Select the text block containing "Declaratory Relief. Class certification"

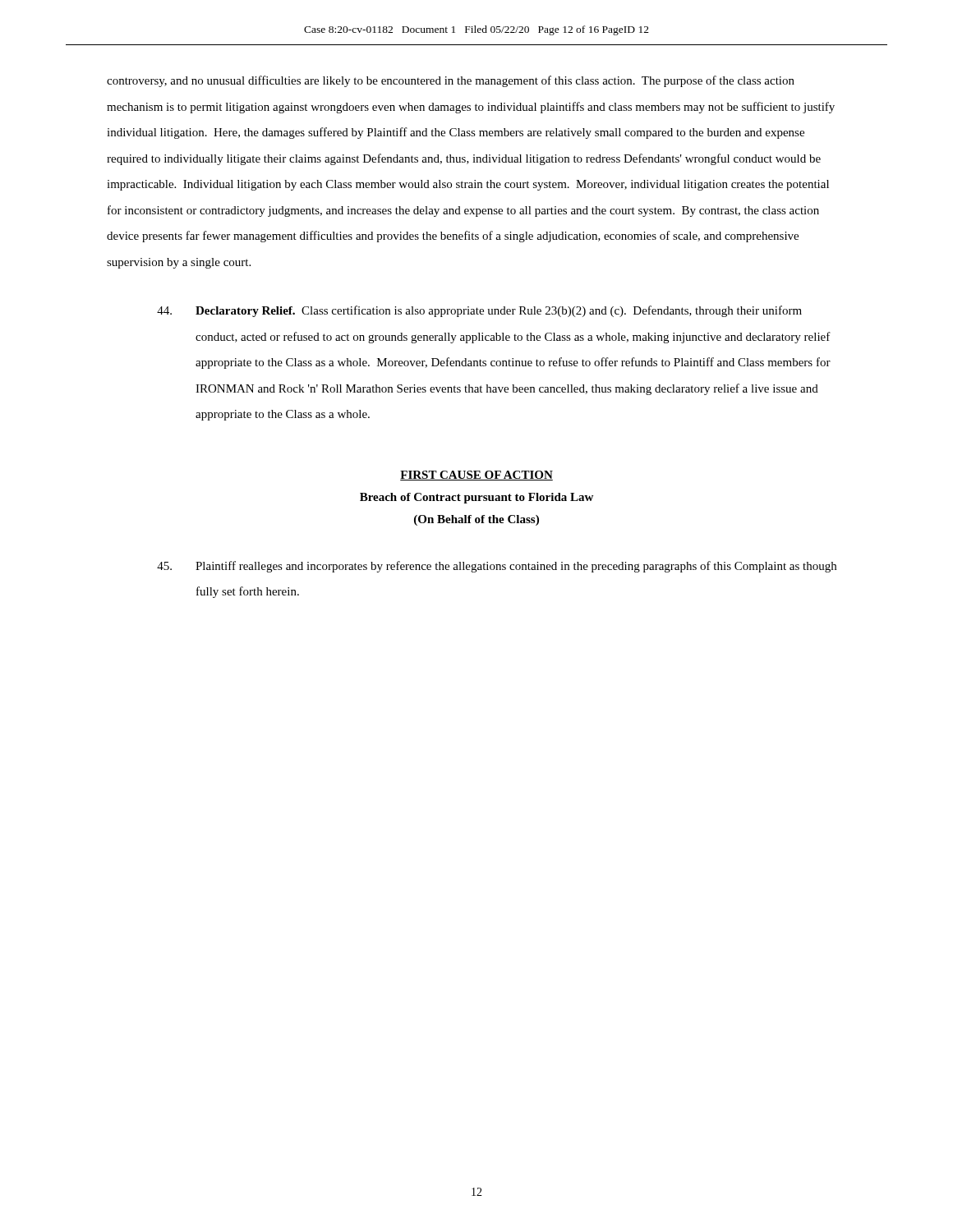(476, 363)
